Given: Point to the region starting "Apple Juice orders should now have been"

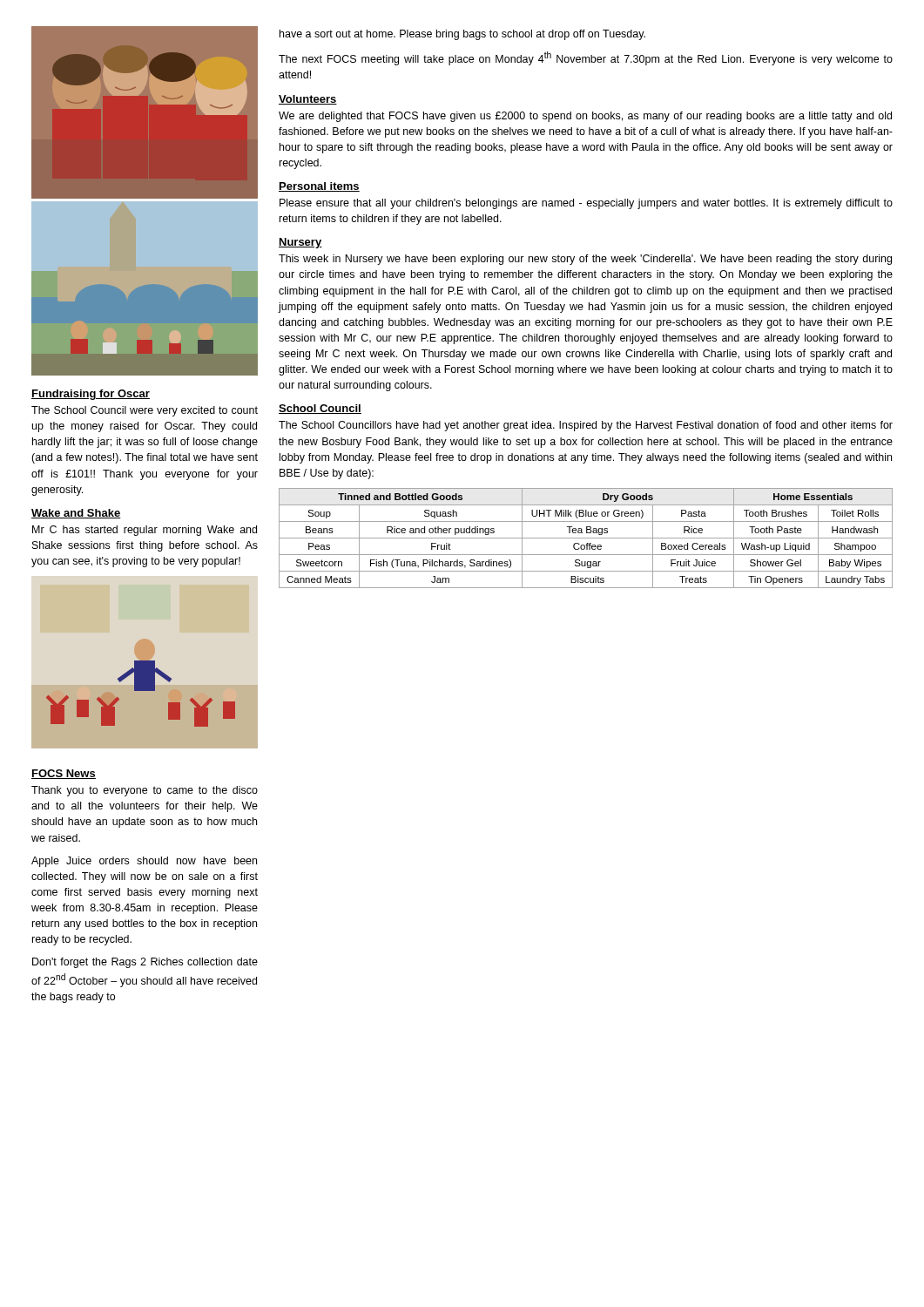Looking at the screenshot, I should 145,900.
